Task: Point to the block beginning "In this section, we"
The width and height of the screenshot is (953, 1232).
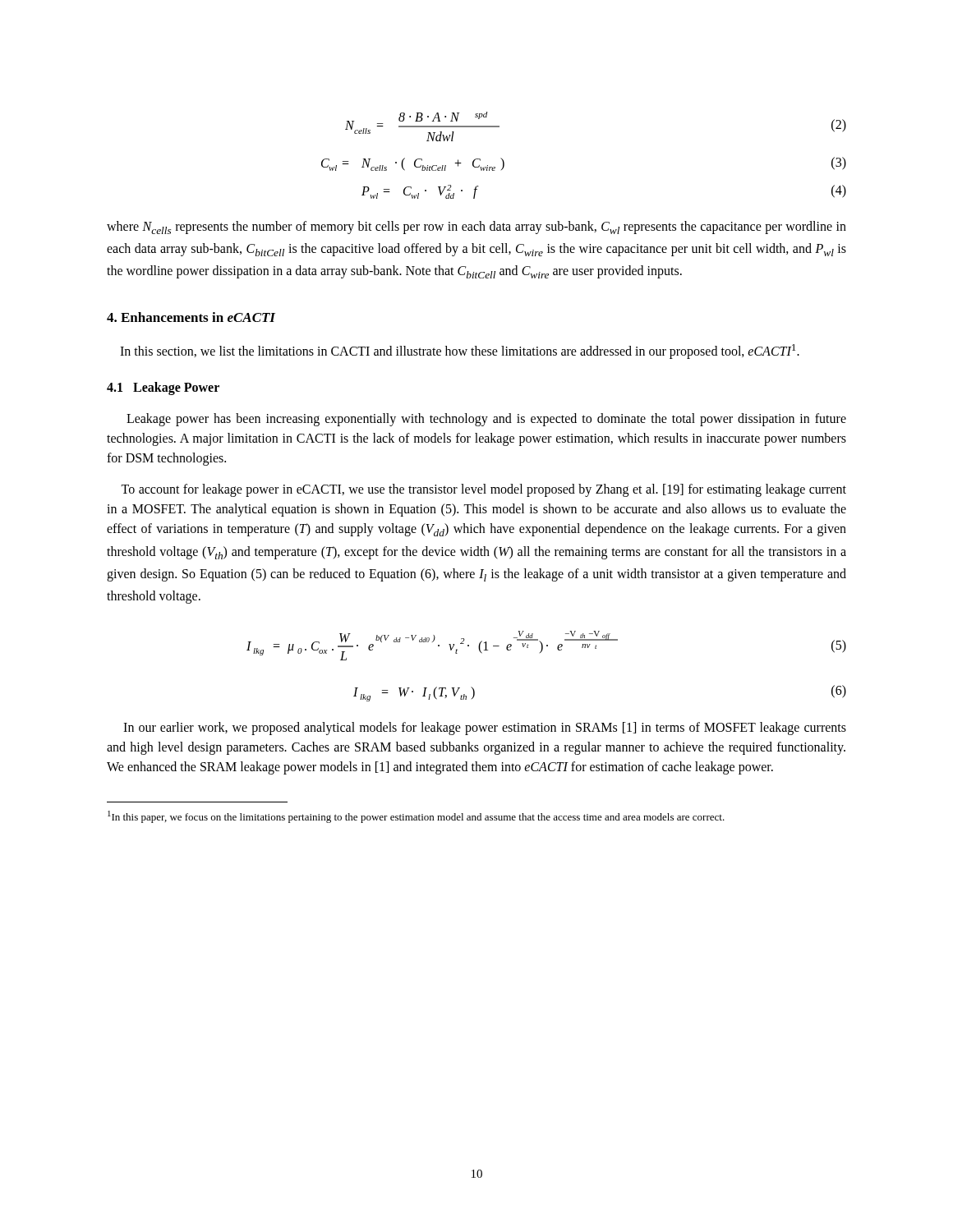Action: [x=453, y=350]
